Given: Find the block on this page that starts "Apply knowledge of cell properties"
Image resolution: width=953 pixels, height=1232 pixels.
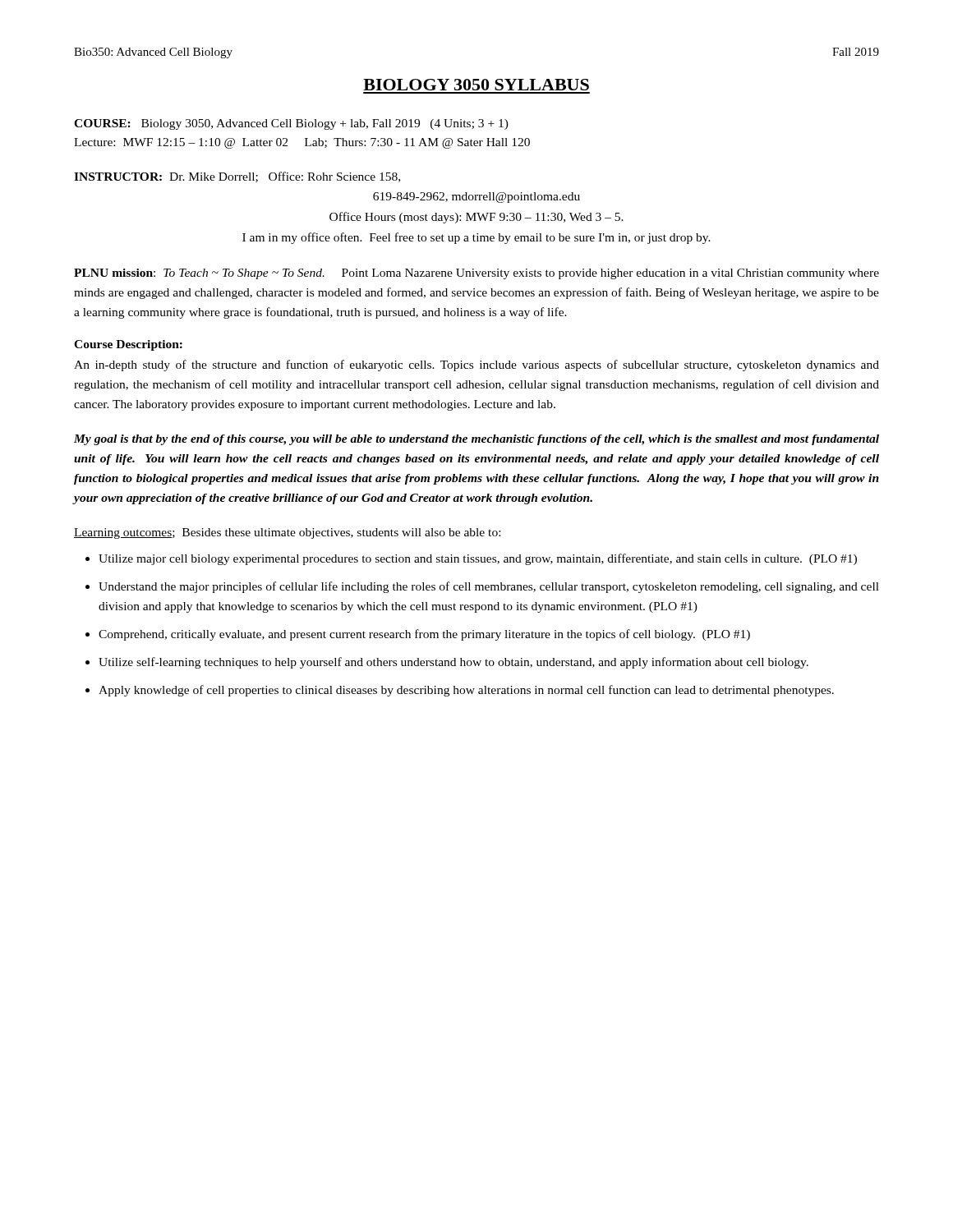Looking at the screenshot, I should (466, 689).
